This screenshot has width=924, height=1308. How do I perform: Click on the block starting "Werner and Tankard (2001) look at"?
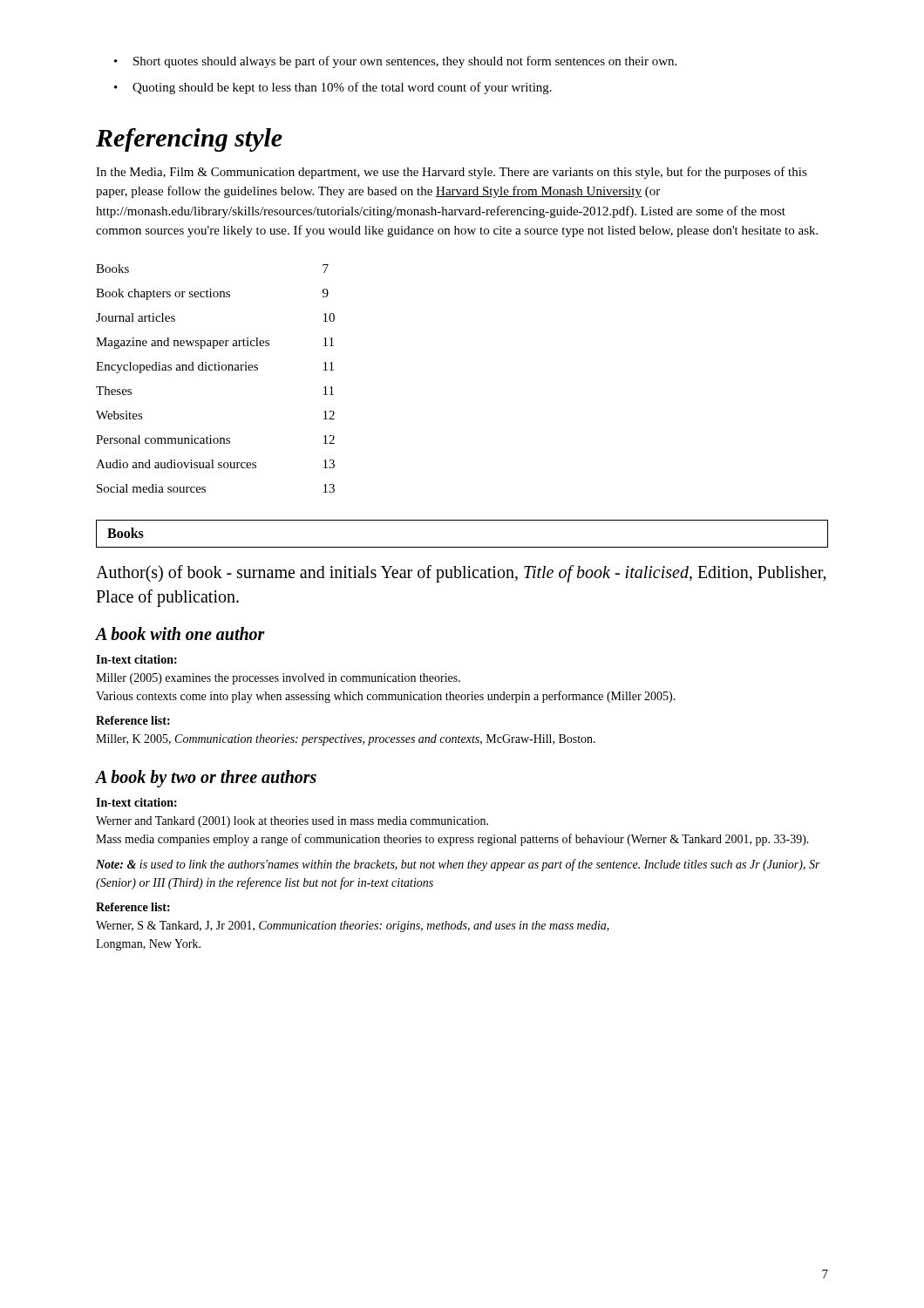462,830
